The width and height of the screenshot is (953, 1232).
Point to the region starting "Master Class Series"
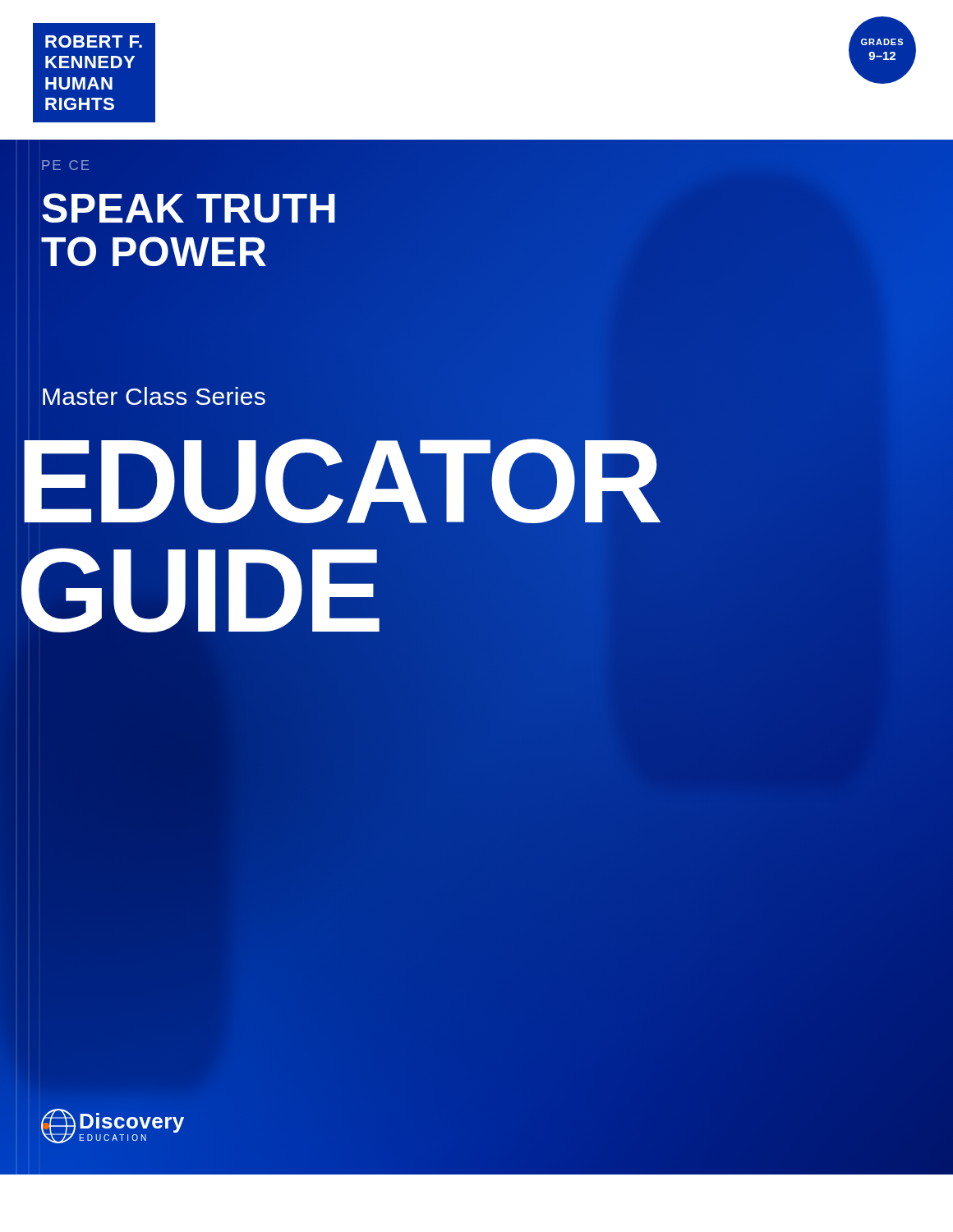(x=154, y=396)
